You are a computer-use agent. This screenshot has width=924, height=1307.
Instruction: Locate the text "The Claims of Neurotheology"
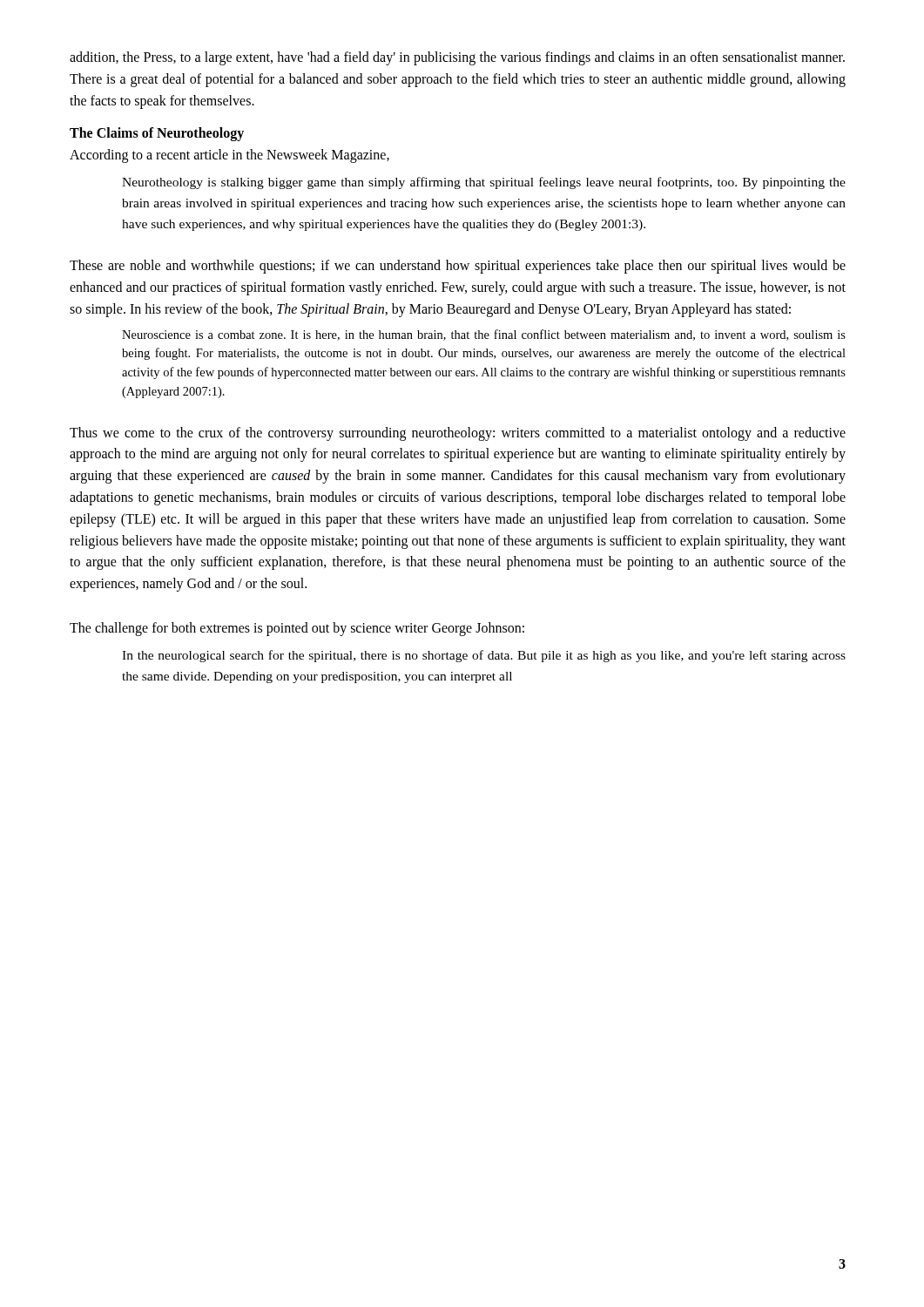pos(157,133)
